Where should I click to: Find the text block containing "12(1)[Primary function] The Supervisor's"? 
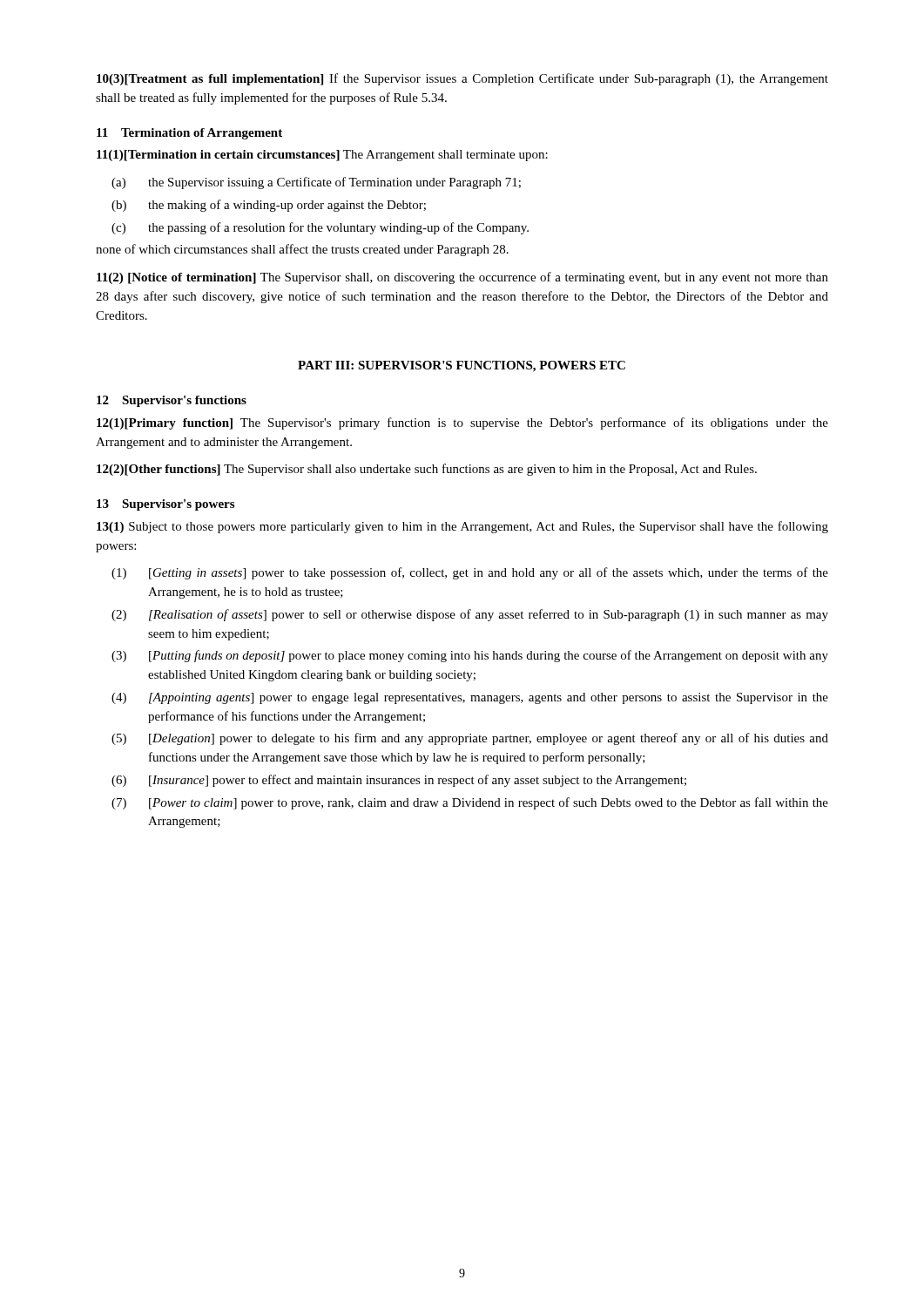tap(462, 433)
